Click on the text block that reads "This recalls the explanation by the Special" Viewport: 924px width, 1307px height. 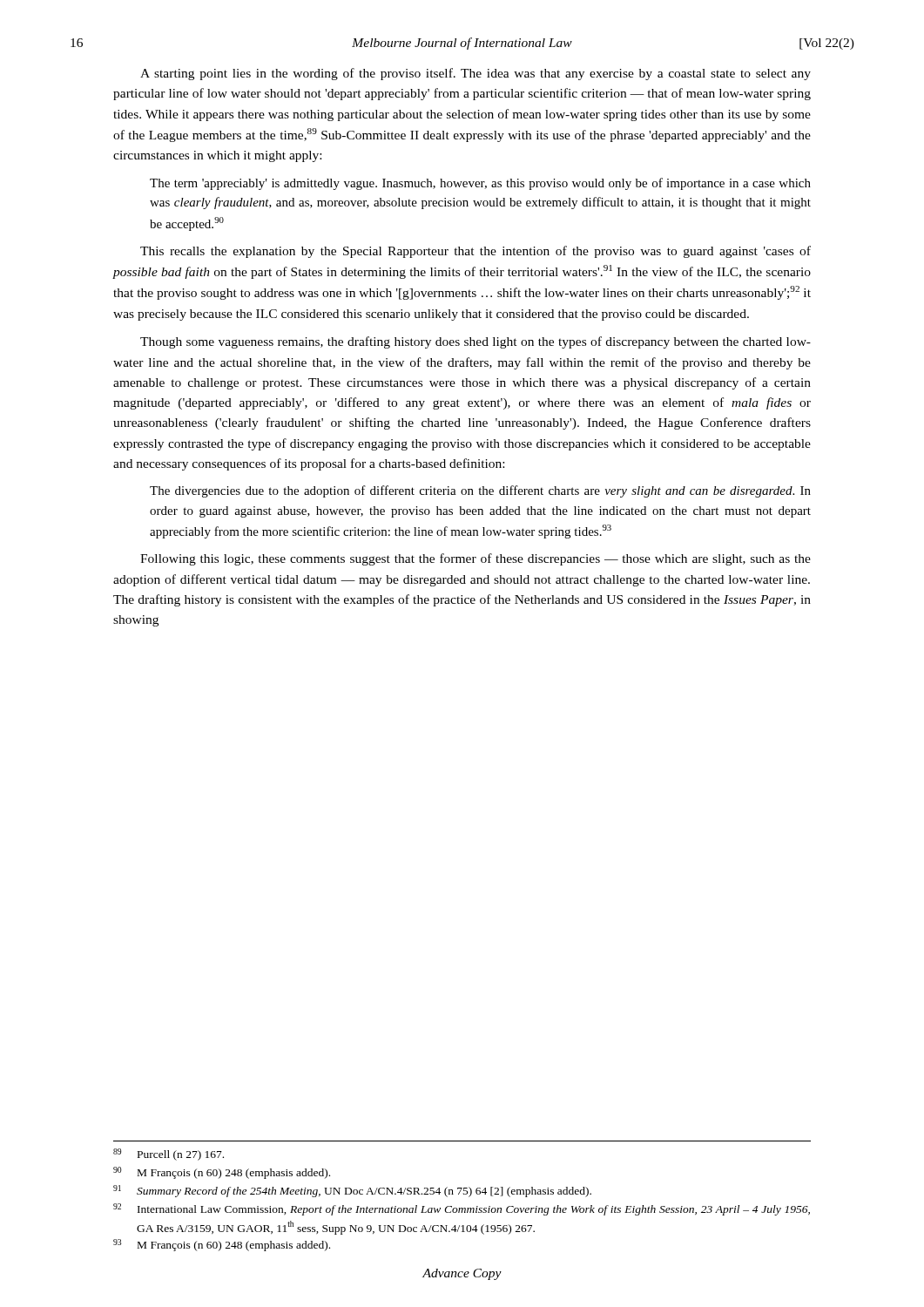pos(462,282)
